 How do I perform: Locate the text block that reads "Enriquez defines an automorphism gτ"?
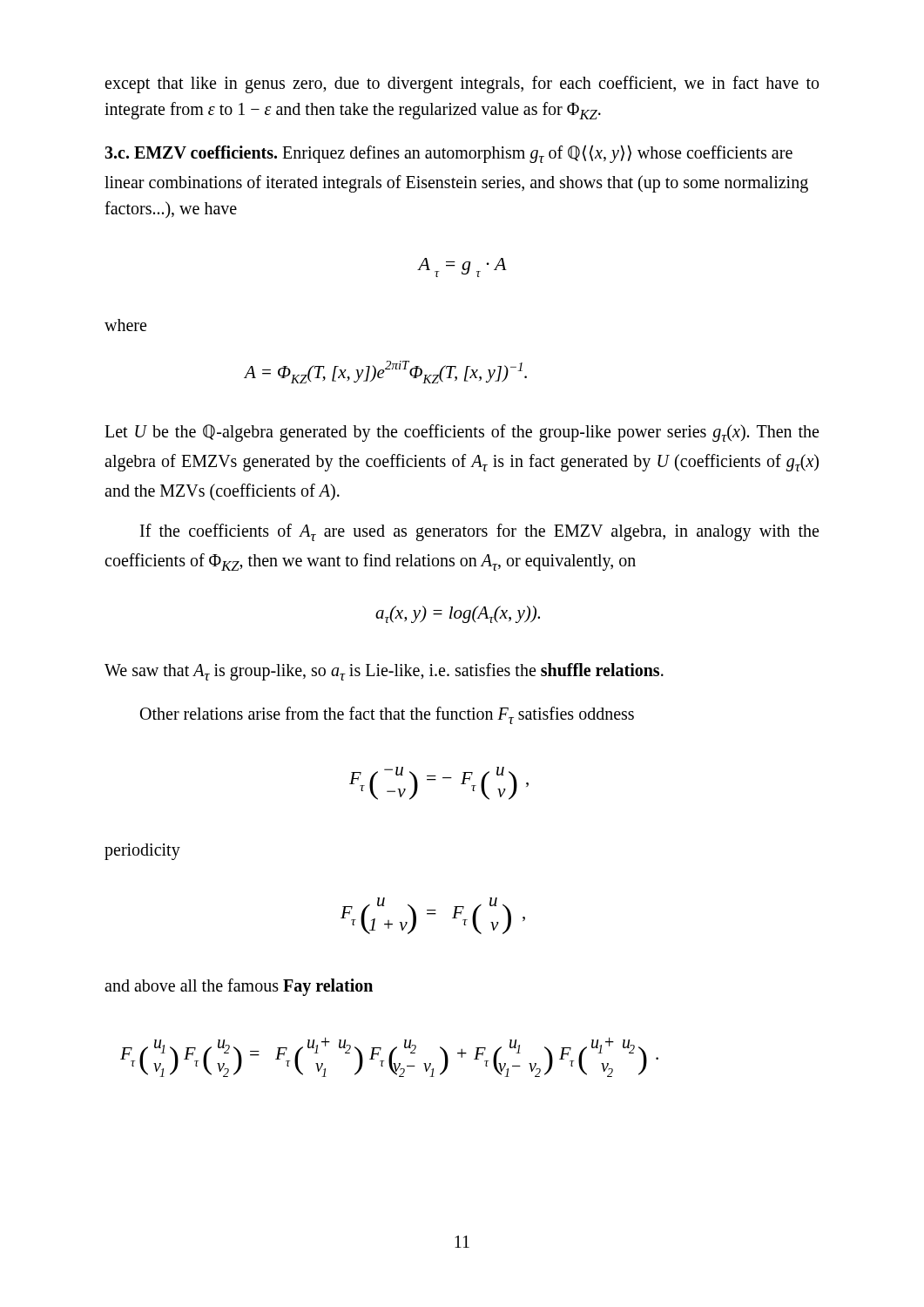pos(456,180)
